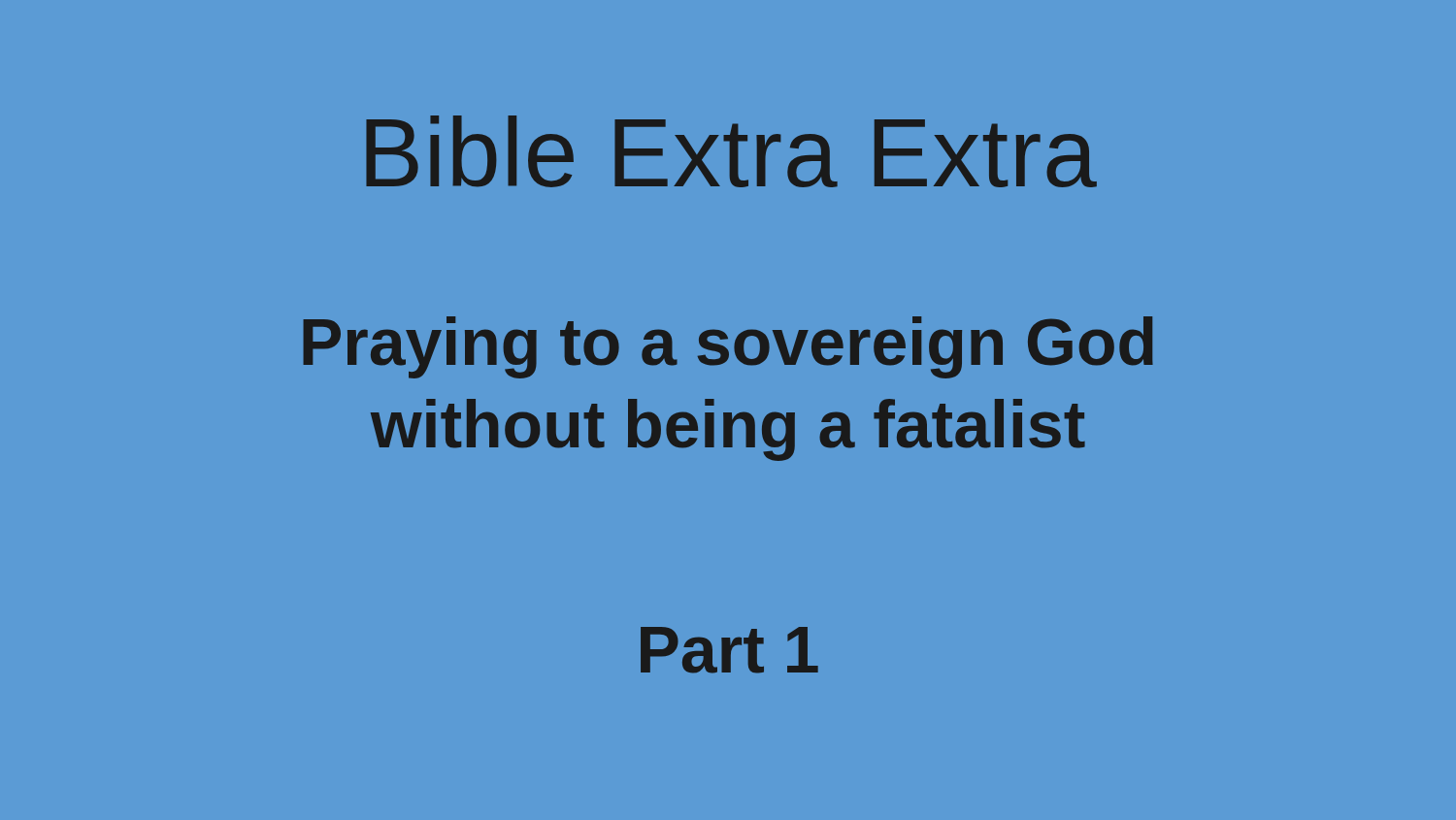Find the section header on this page that starts "Praying to a sovereign"

(728, 383)
